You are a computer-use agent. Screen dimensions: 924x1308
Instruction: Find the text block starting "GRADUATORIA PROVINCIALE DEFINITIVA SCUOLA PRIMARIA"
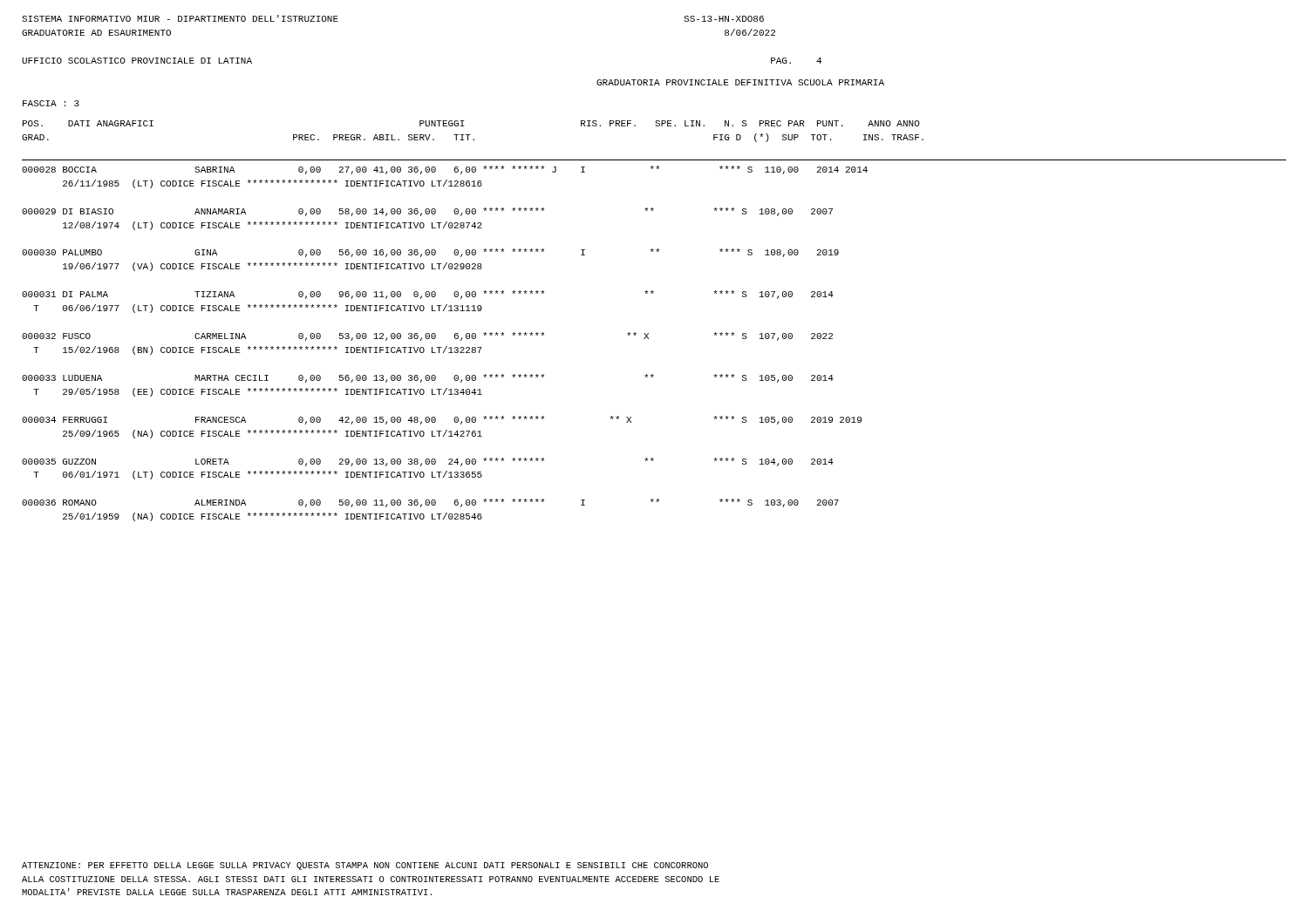654,84
